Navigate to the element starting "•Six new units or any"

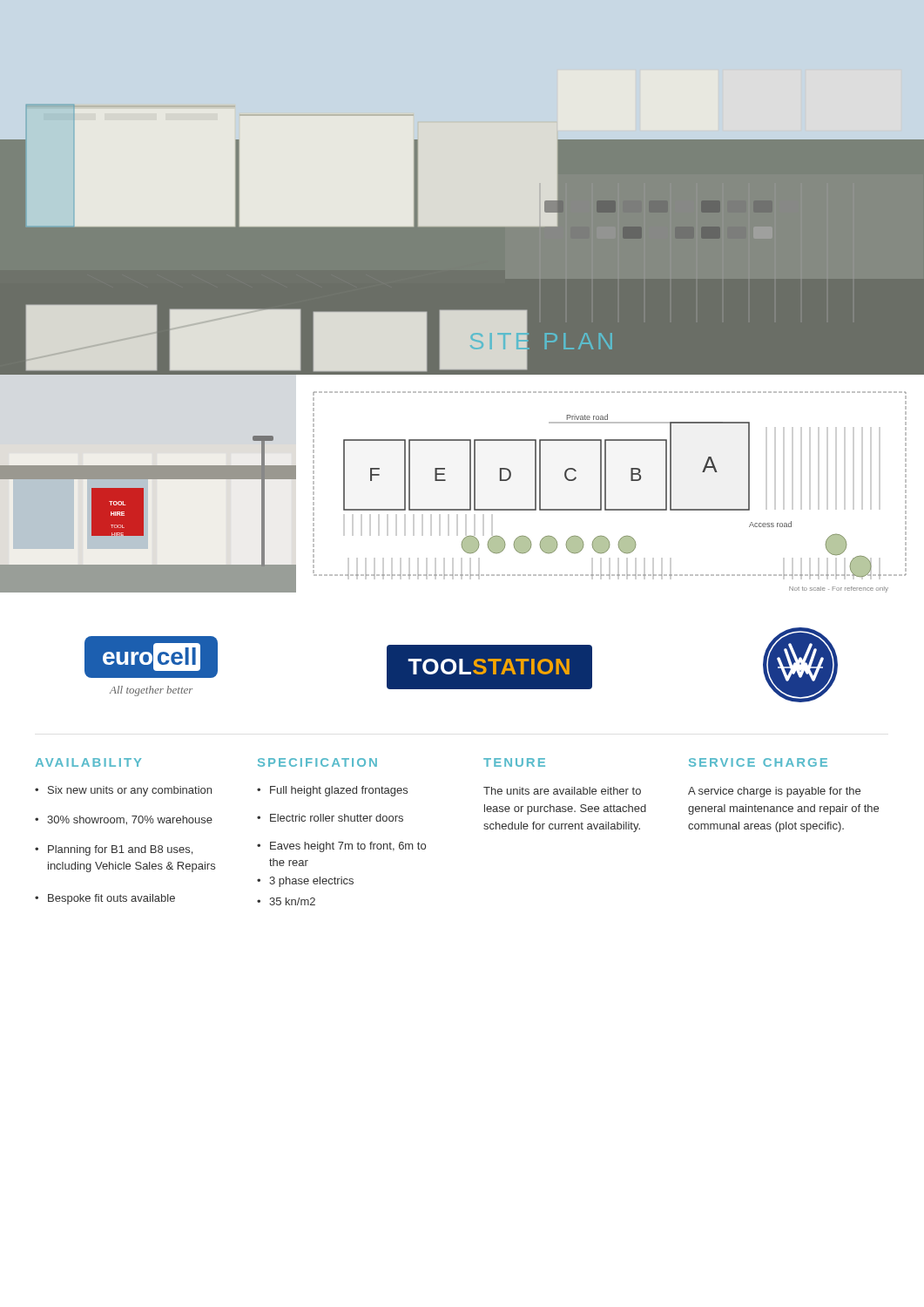coord(131,791)
